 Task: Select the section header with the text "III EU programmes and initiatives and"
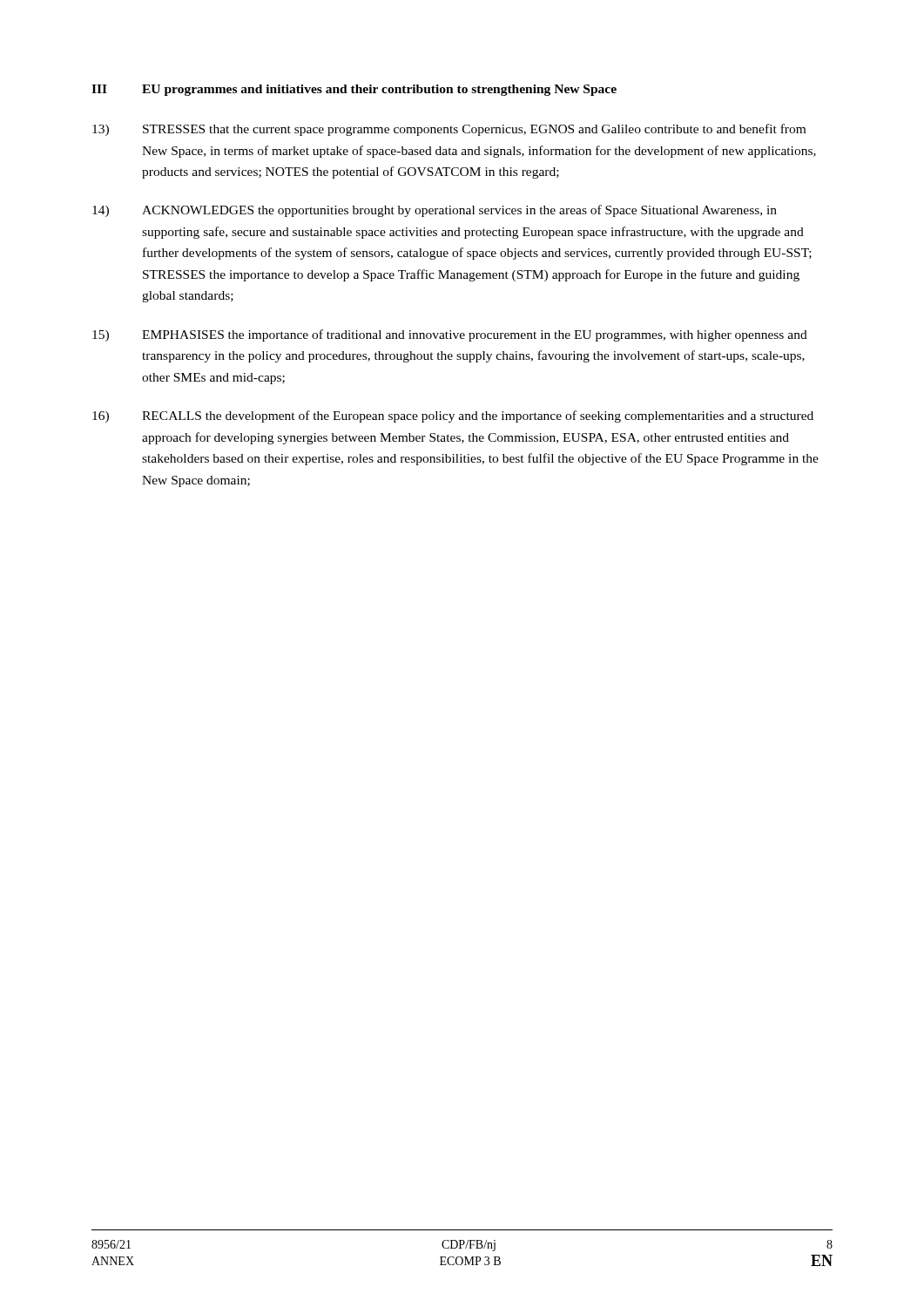tap(354, 89)
